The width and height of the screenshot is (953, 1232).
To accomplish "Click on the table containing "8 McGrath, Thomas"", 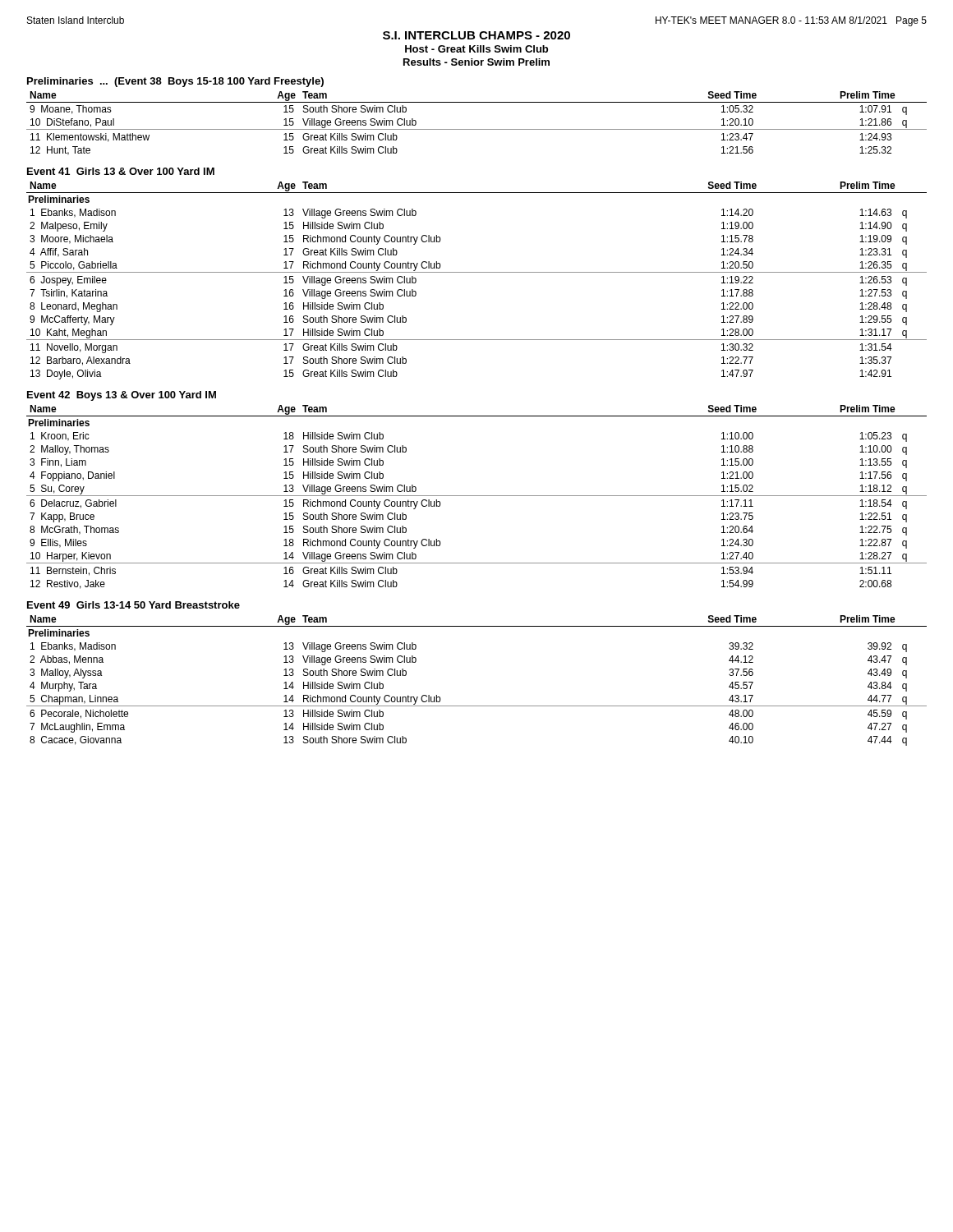I will [x=476, y=496].
